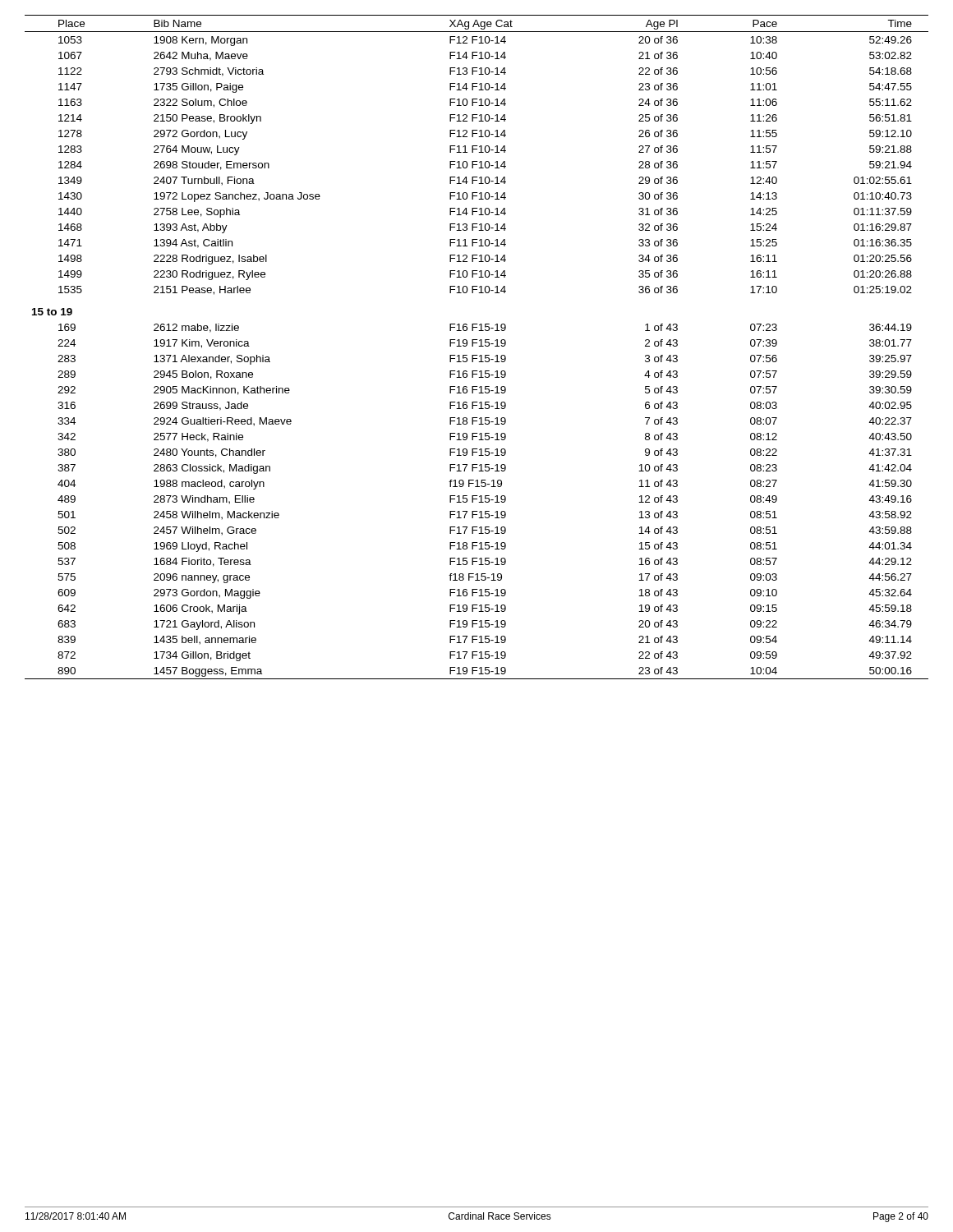The height and width of the screenshot is (1232, 953).
Task: Select the table that reads "31 of 36"
Action: pyautogui.click(x=476, y=347)
